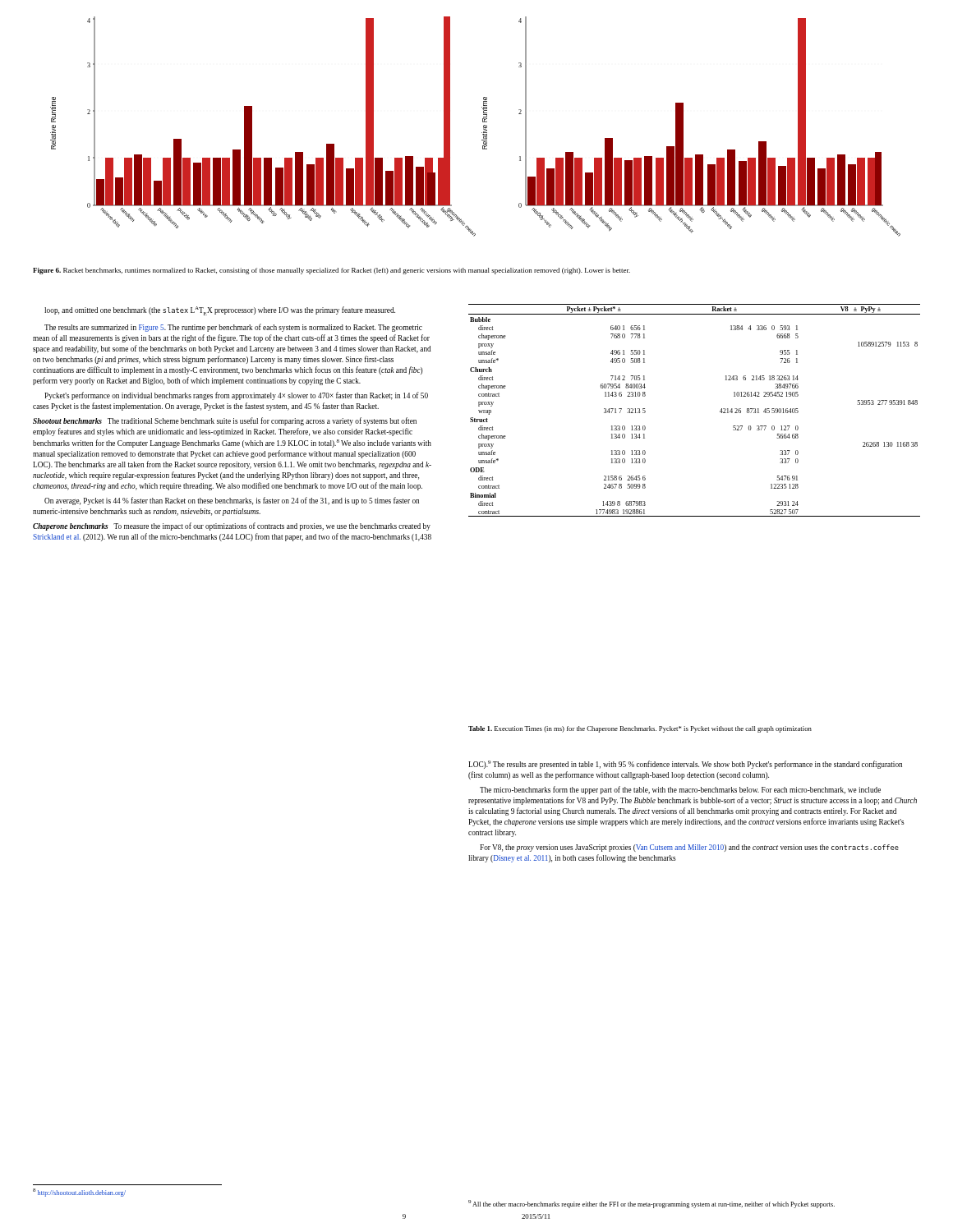Navigate to the passage starting "LOC).9 The results are presented in"

pos(693,812)
